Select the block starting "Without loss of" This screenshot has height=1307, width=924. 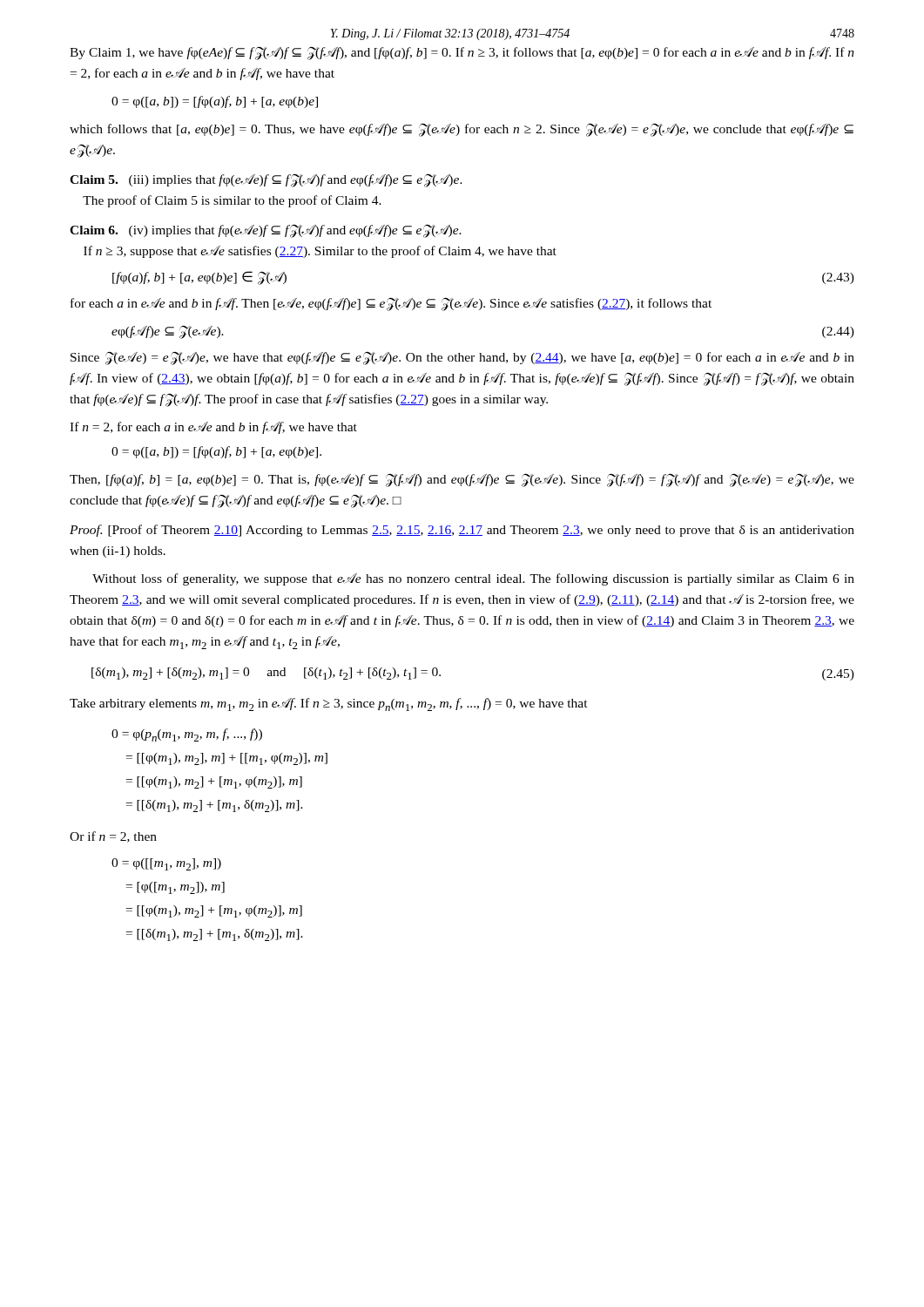[462, 612]
